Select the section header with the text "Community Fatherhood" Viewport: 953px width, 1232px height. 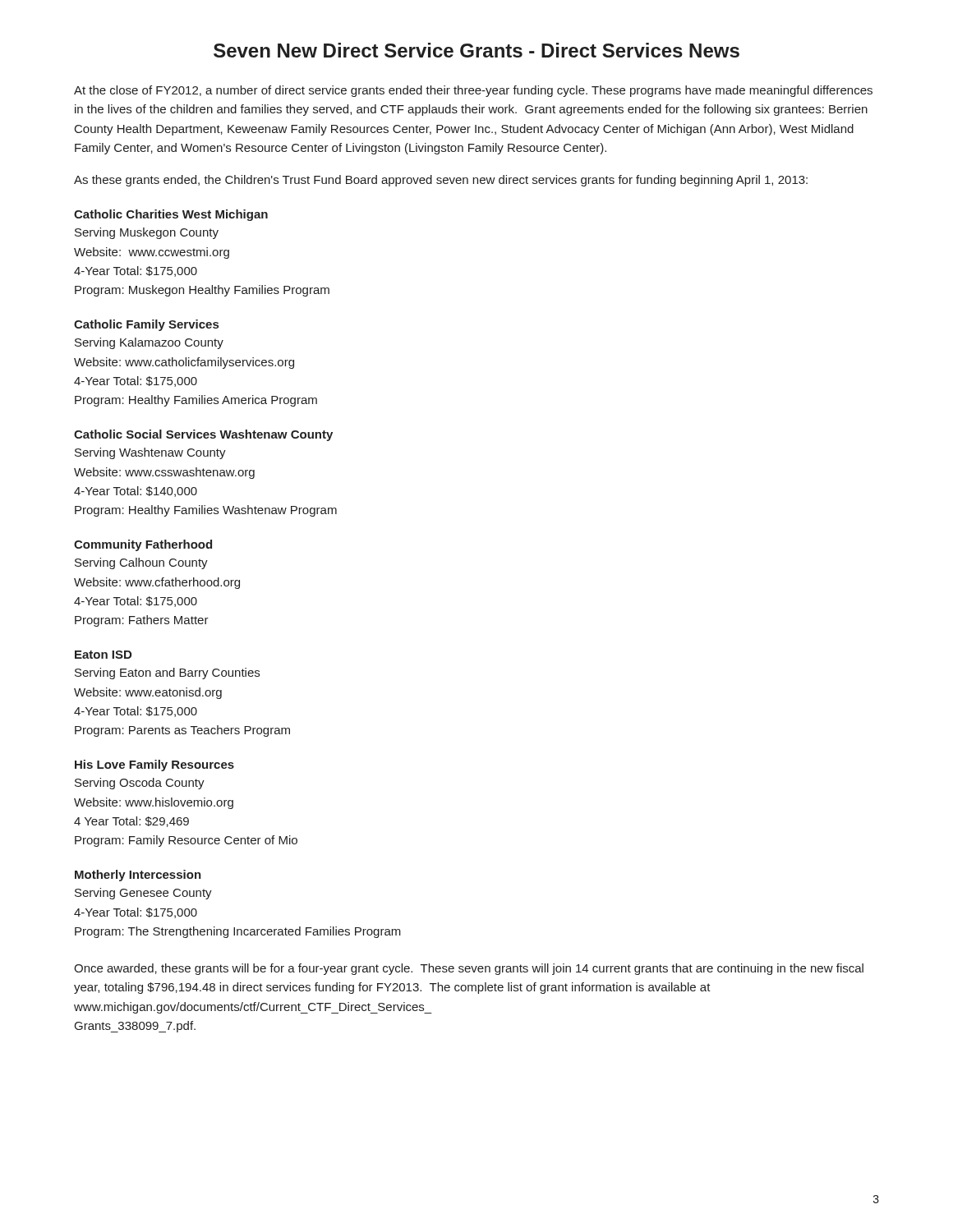click(x=143, y=544)
